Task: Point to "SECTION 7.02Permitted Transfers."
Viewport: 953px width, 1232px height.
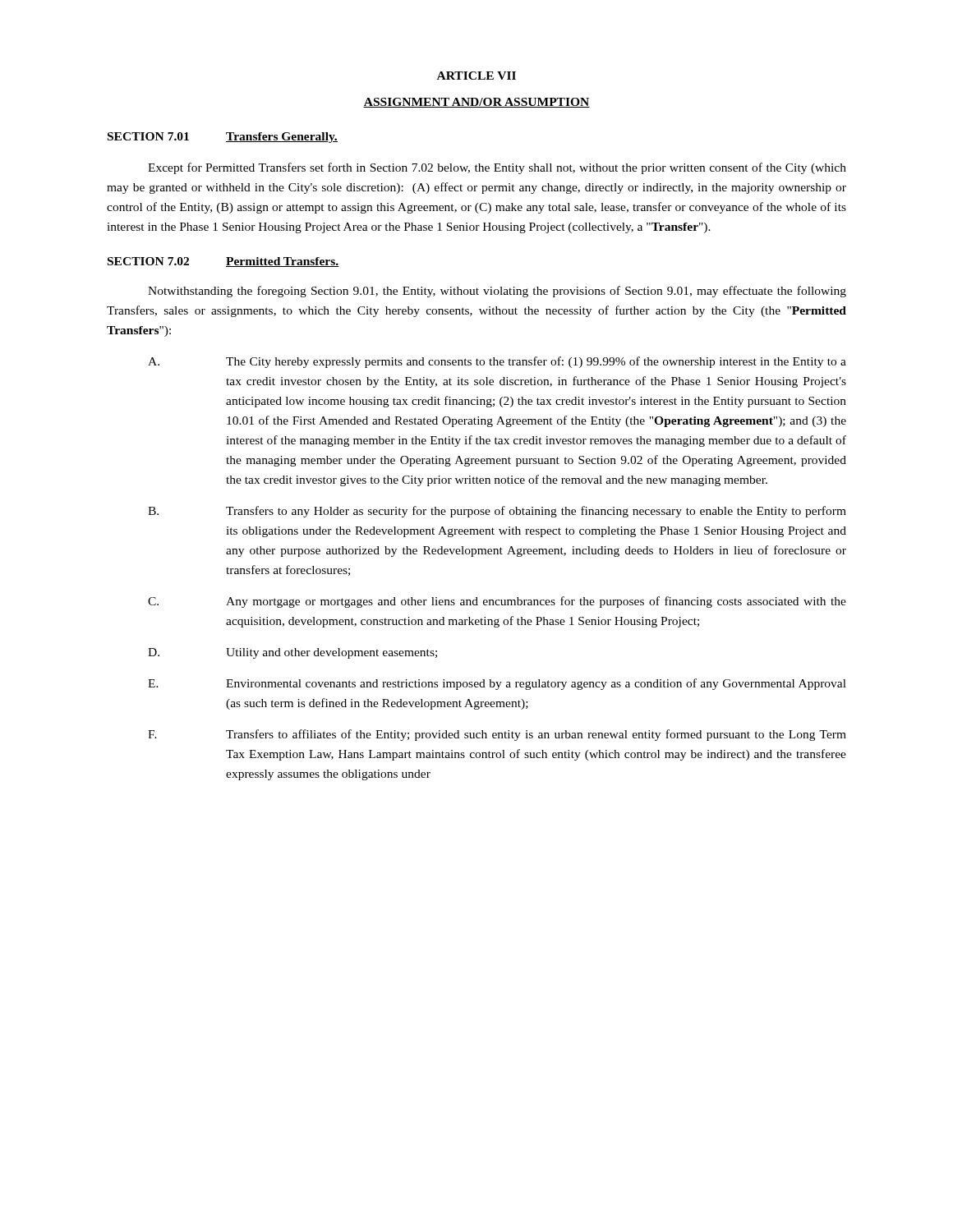Action: point(223,261)
